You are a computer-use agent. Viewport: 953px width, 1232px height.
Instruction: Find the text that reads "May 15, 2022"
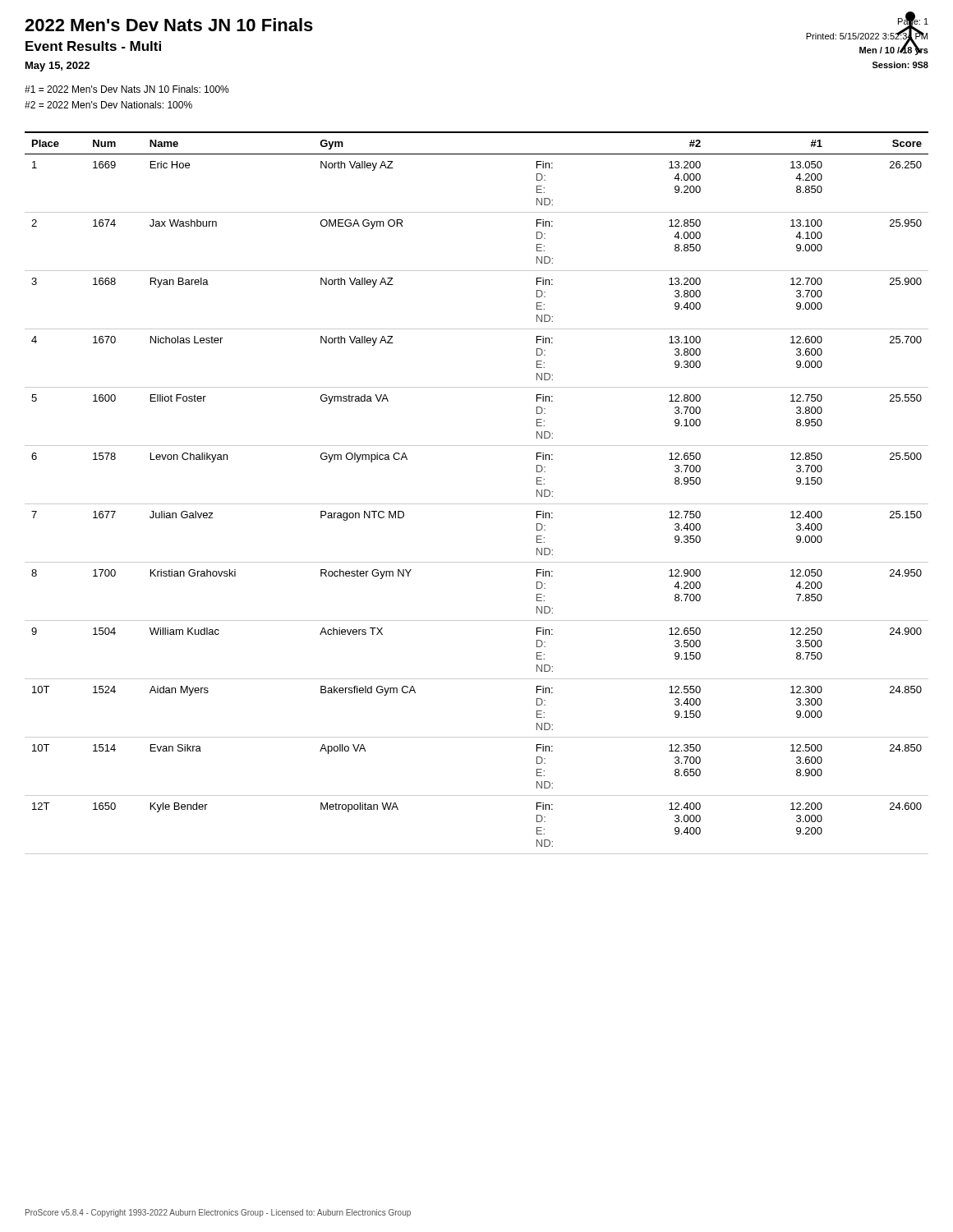coord(57,65)
